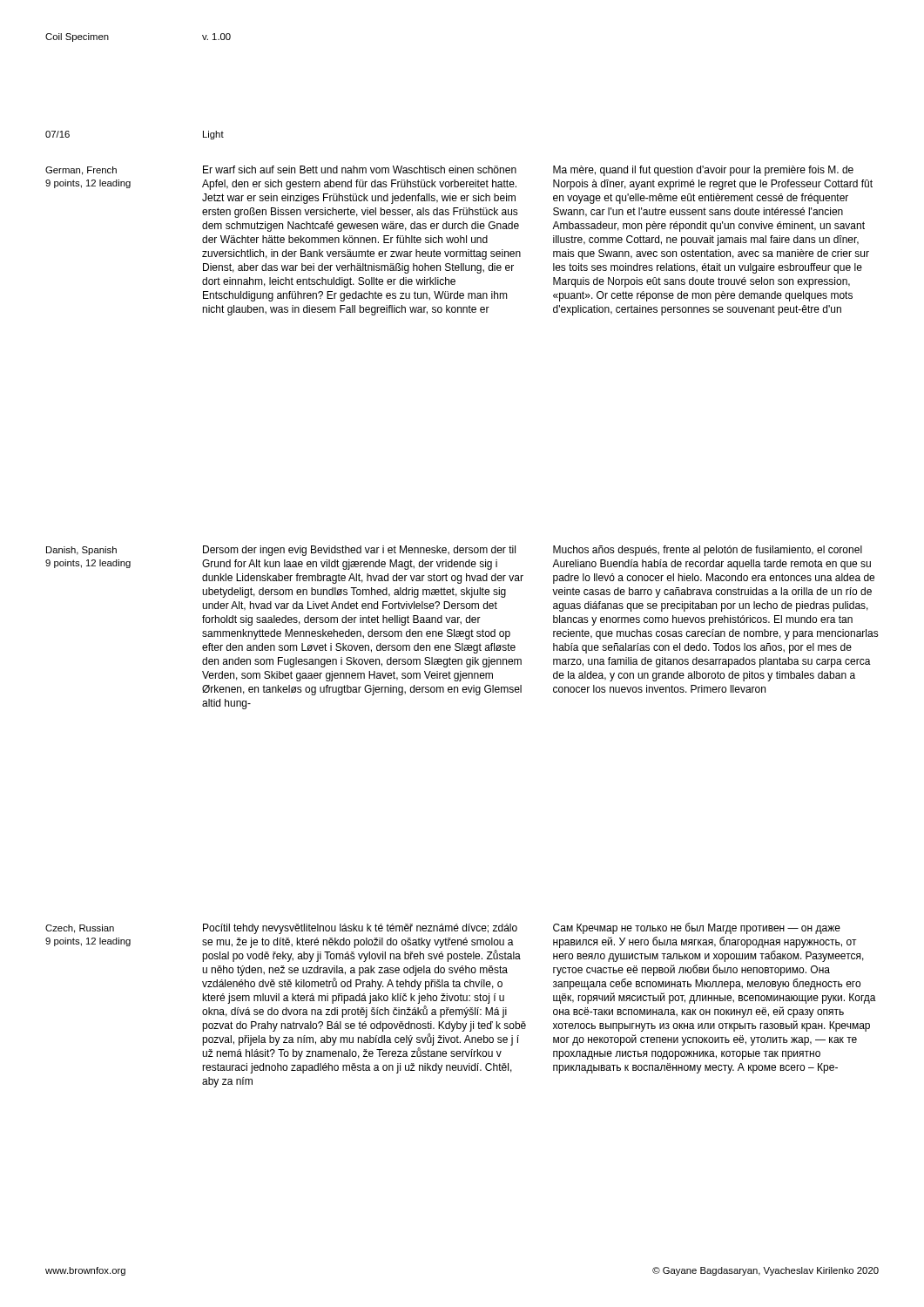Locate the text starting "07/16 Light"
The width and height of the screenshot is (924, 1307).
tap(61, 135)
